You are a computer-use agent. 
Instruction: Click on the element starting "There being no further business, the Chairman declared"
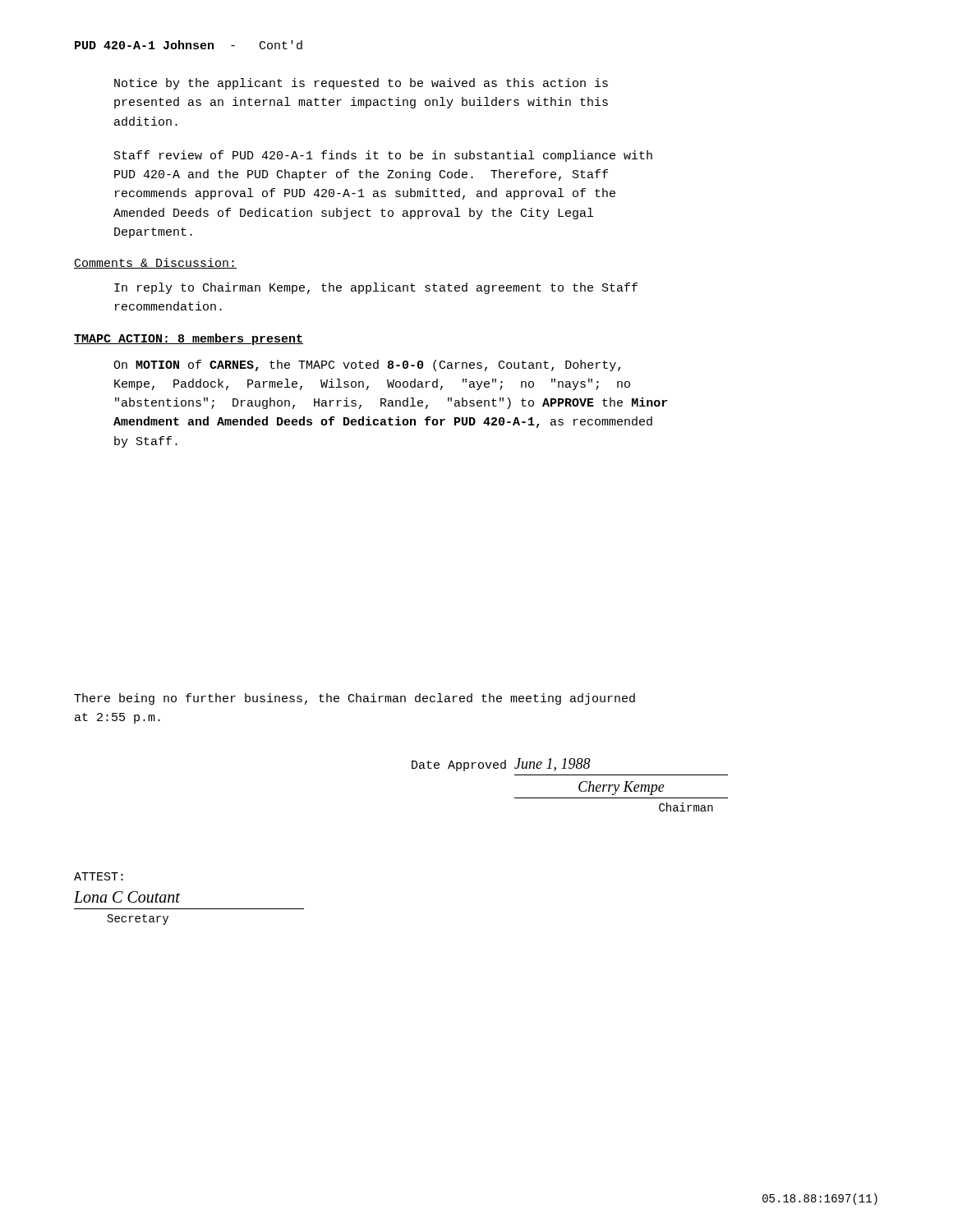355,709
